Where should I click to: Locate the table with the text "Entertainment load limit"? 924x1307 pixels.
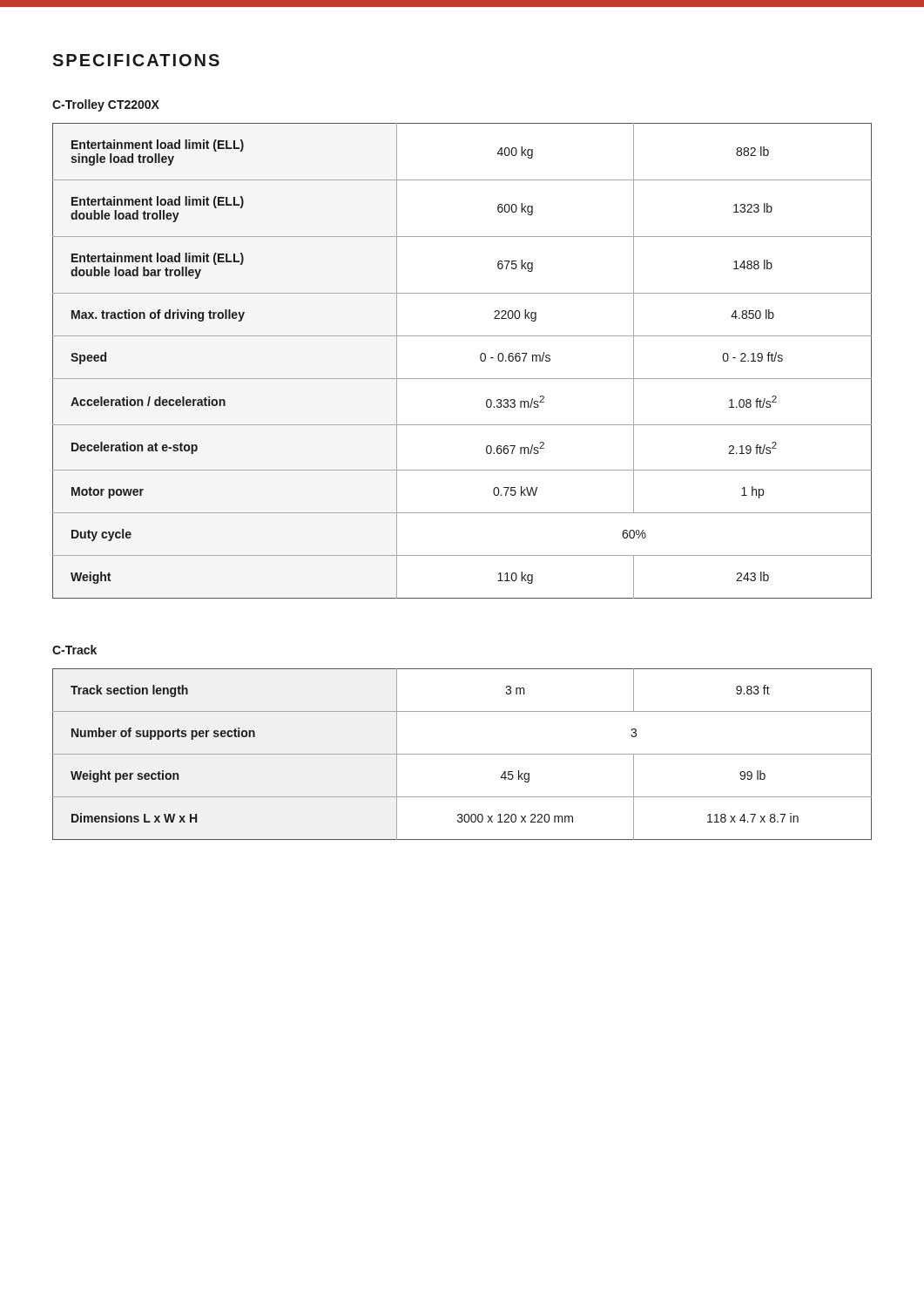[462, 361]
